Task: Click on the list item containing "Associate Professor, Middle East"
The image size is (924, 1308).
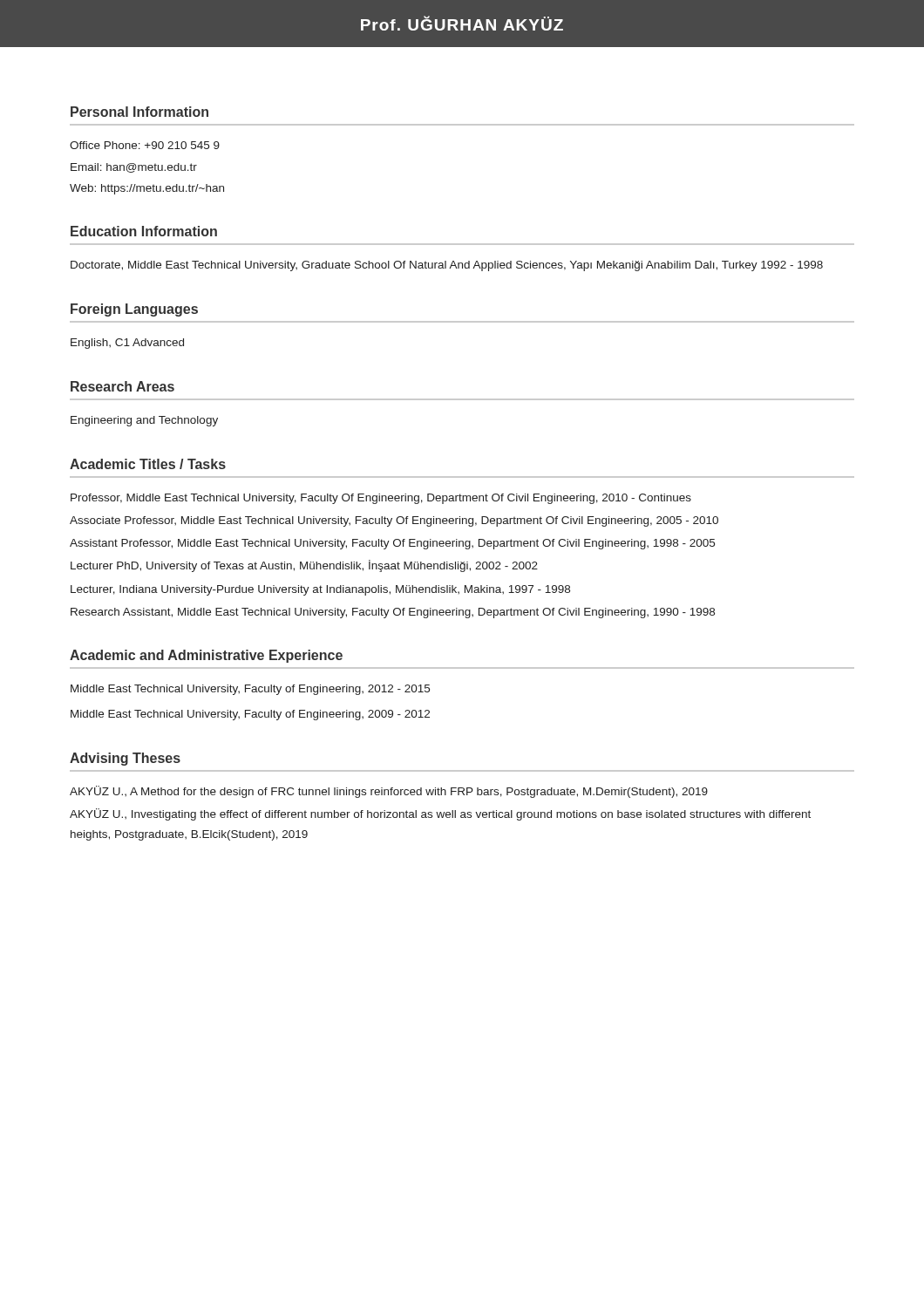Action: click(x=394, y=520)
